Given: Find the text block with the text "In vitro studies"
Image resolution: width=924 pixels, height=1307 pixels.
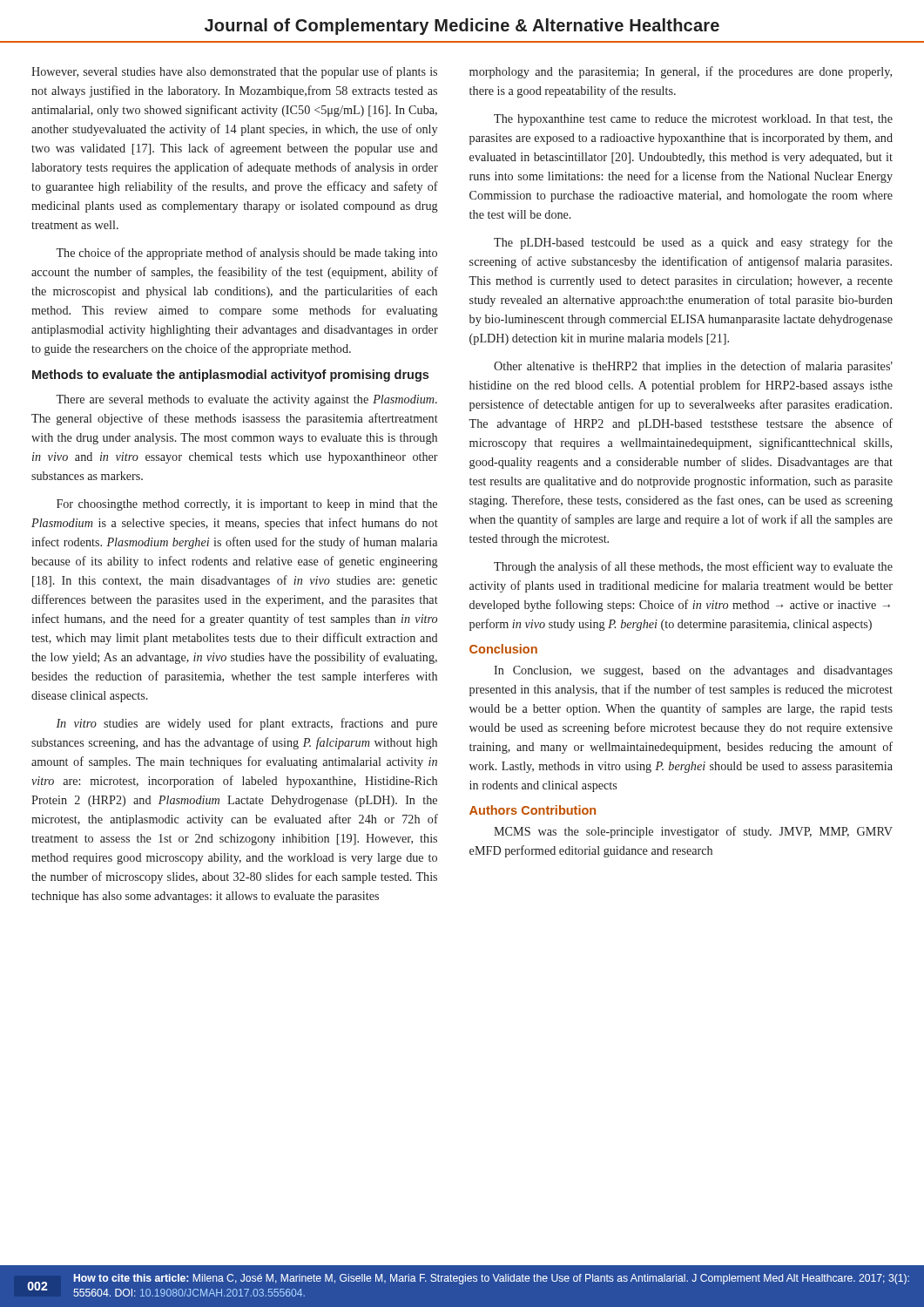Looking at the screenshot, I should [235, 809].
